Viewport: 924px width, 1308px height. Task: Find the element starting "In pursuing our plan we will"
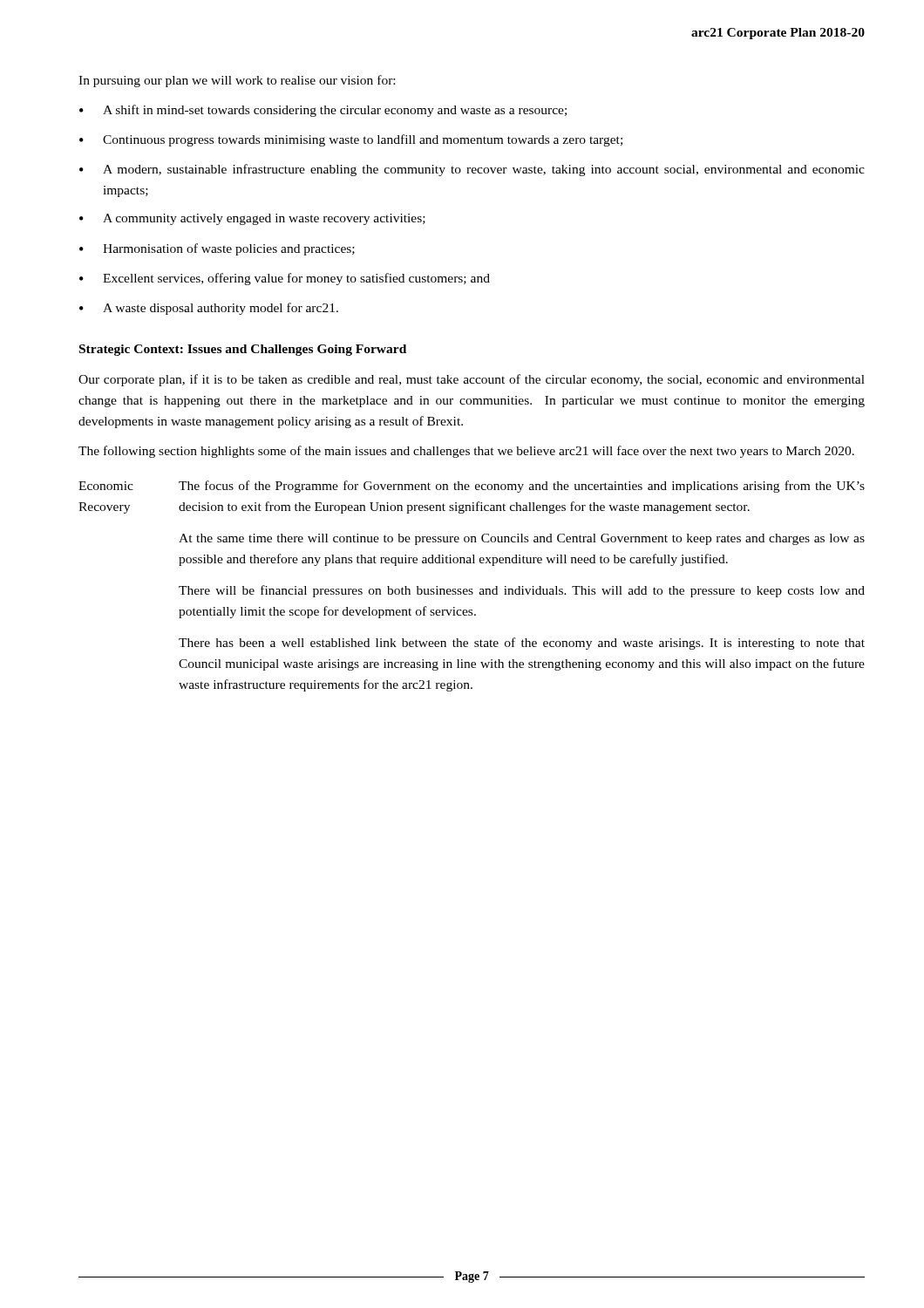237,80
